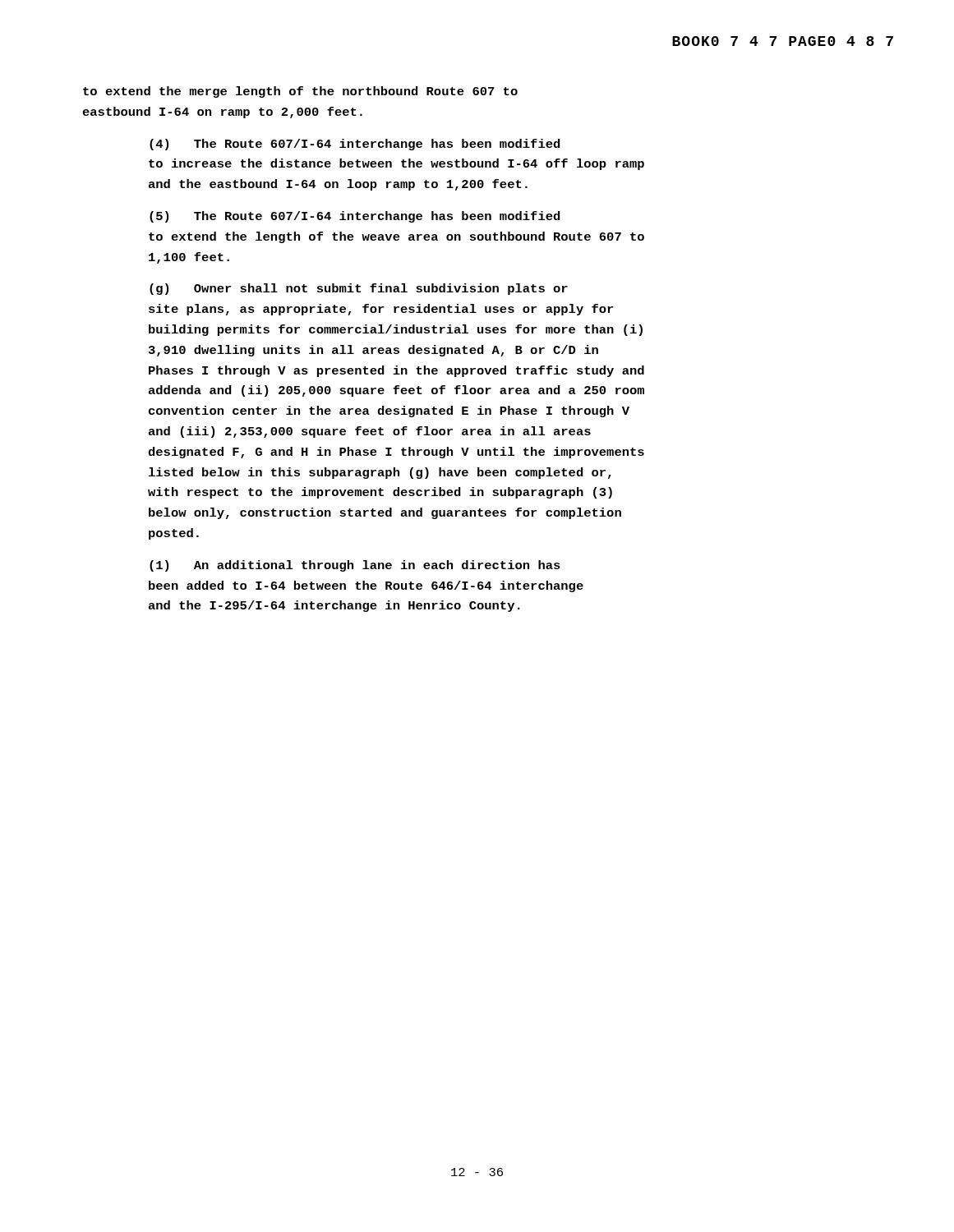Viewport: 954px width, 1232px height.
Task: Point to the region starting "to extend the merge length of the"
Action: [x=300, y=102]
